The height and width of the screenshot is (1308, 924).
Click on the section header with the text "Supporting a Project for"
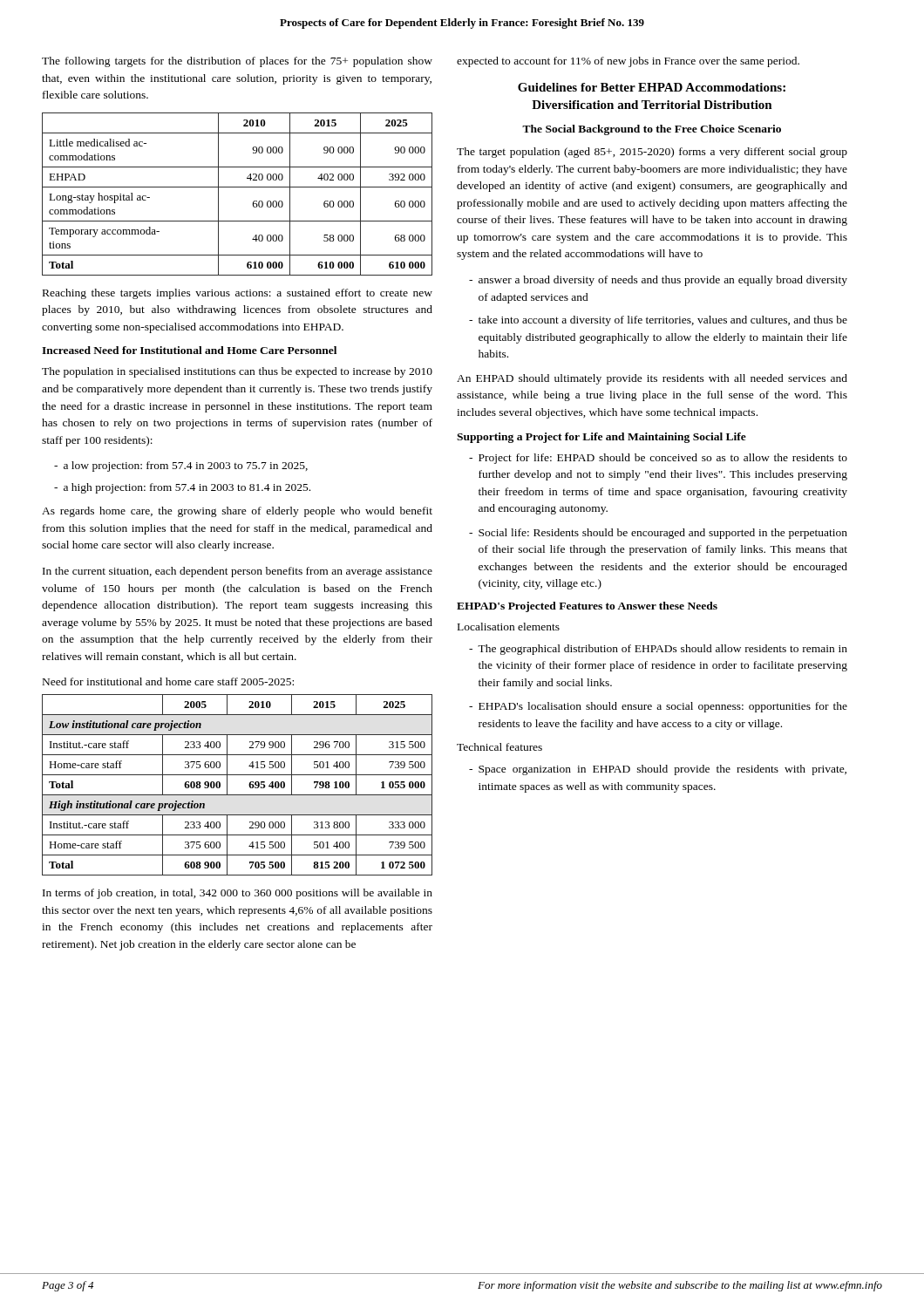(x=601, y=436)
